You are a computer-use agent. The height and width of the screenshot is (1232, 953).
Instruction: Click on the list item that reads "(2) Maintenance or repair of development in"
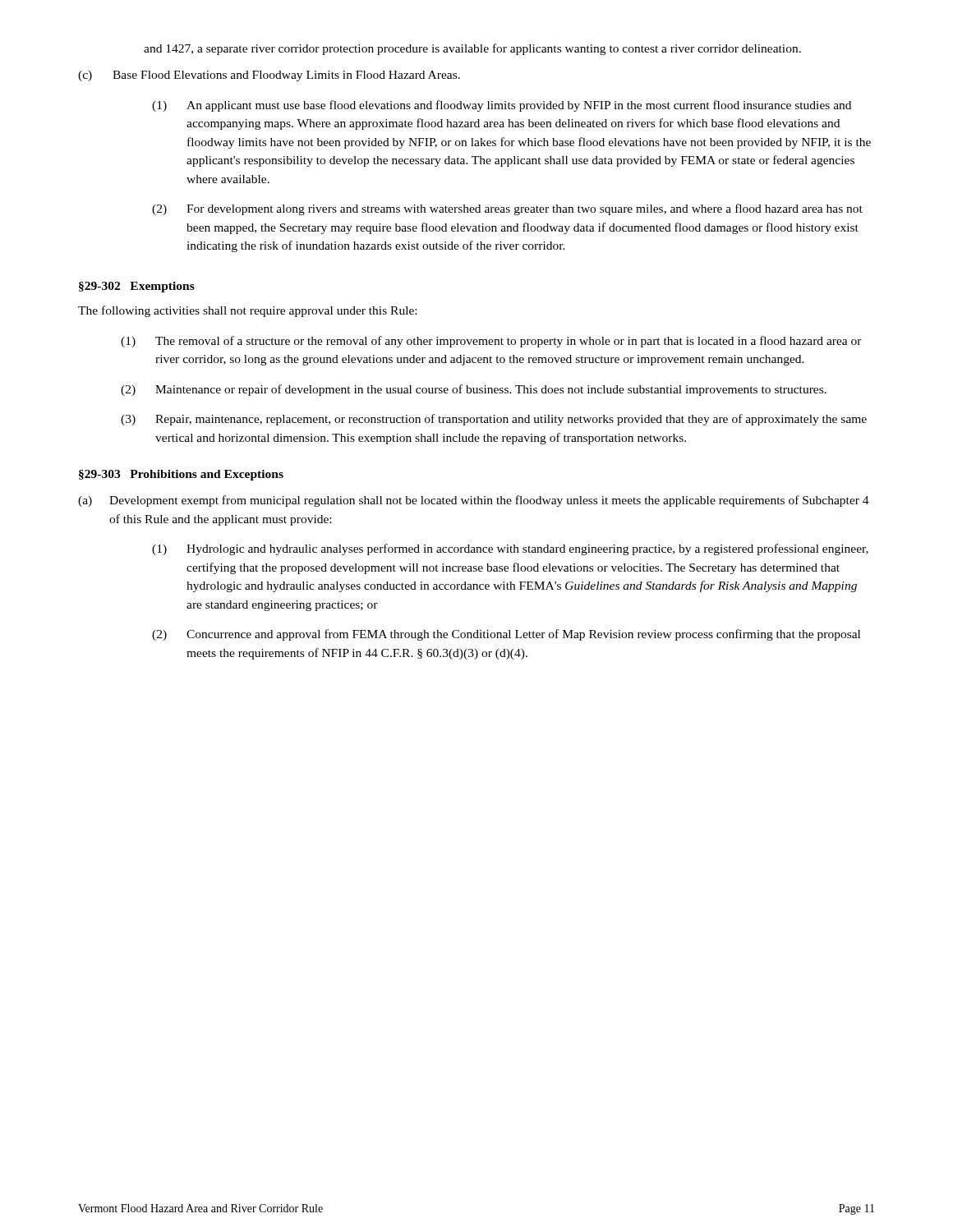click(498, 389)
